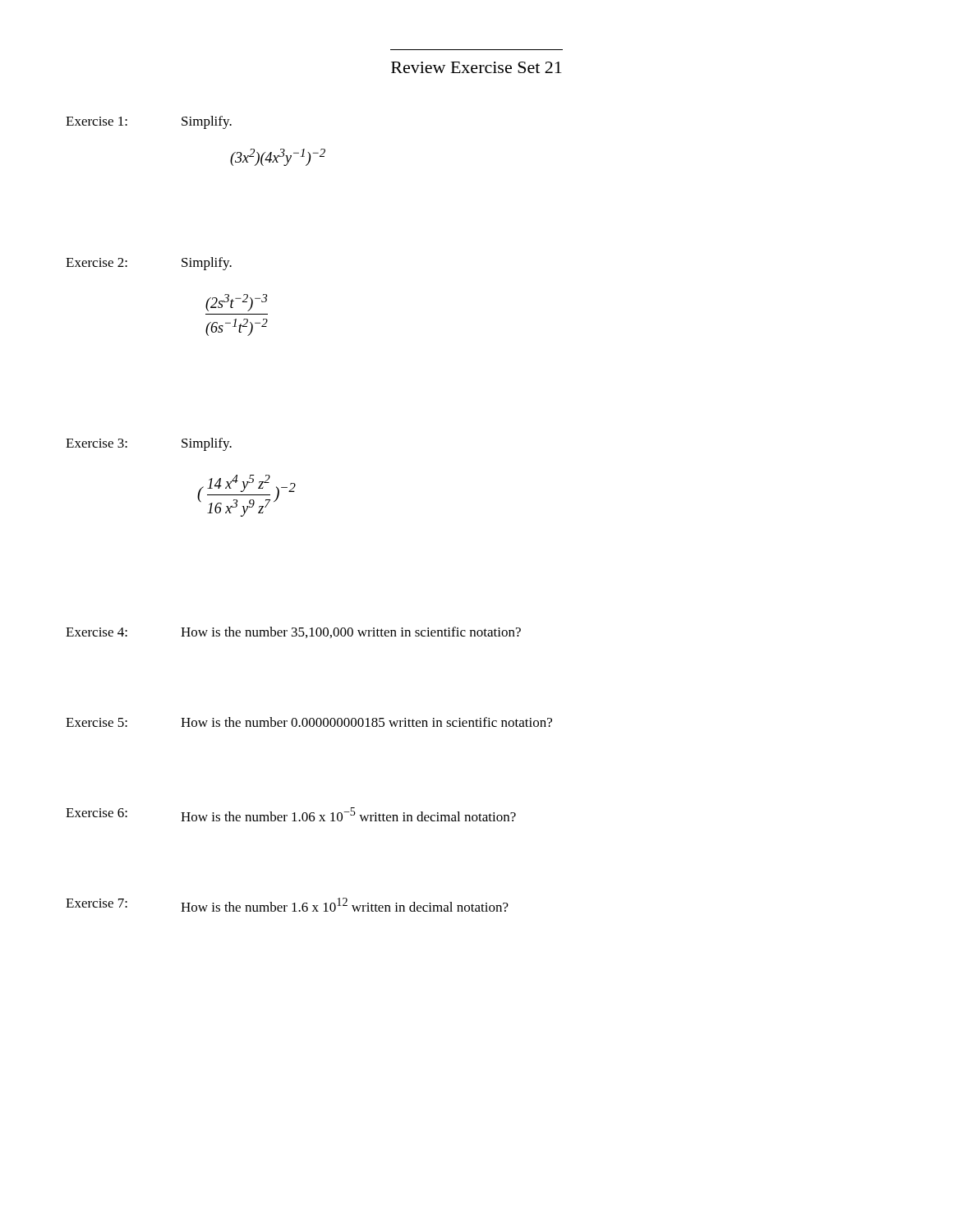This screenshot has height=1232, width=953.
Task: Select the text block with the text "How is the number 35,100,000 written in"
Action: coord(351,632)
